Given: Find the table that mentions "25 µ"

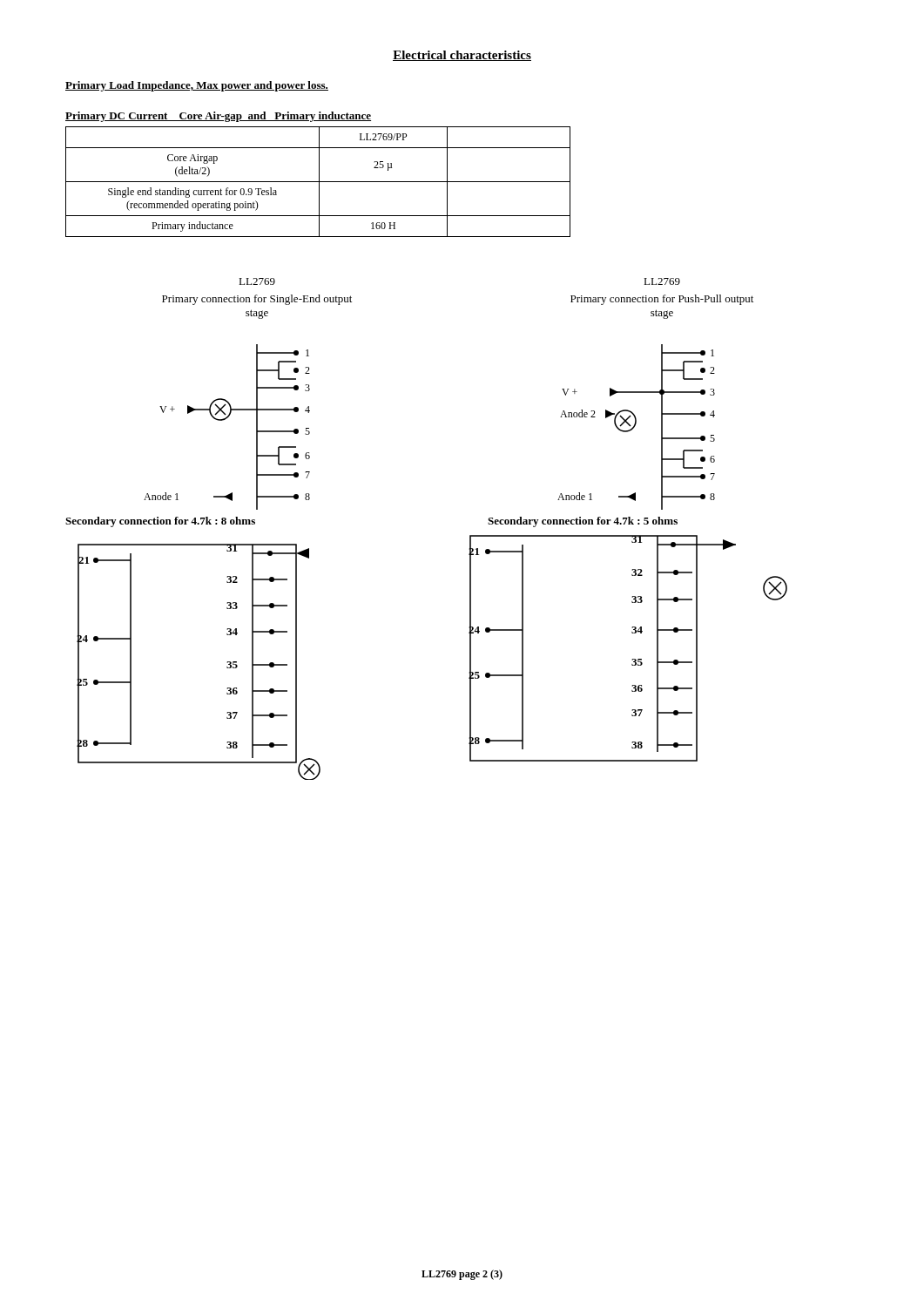Looking at the screenshot, I should [x=318, y=182].
